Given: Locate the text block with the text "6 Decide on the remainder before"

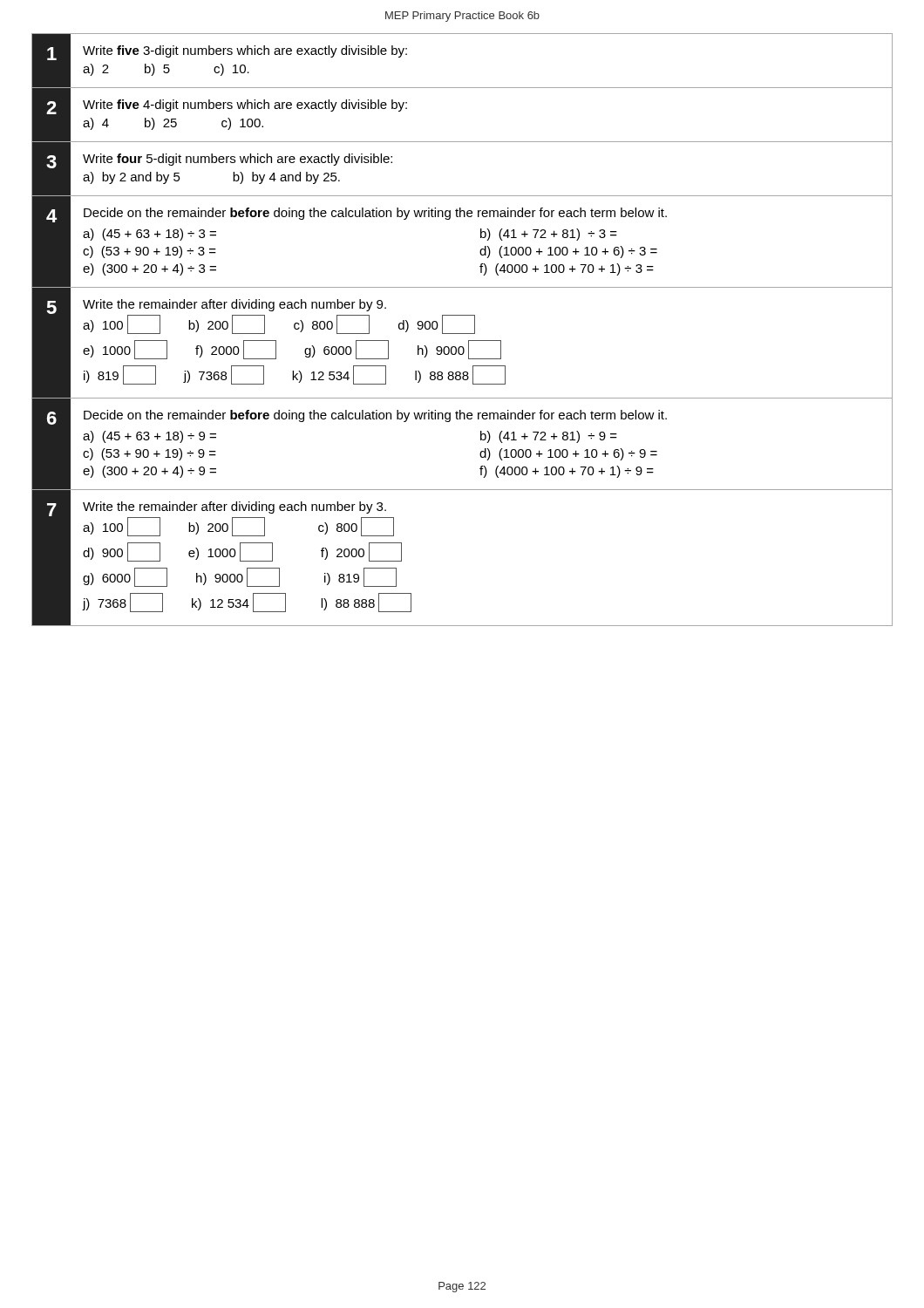Looking at the screenshot, I should 462,444.
